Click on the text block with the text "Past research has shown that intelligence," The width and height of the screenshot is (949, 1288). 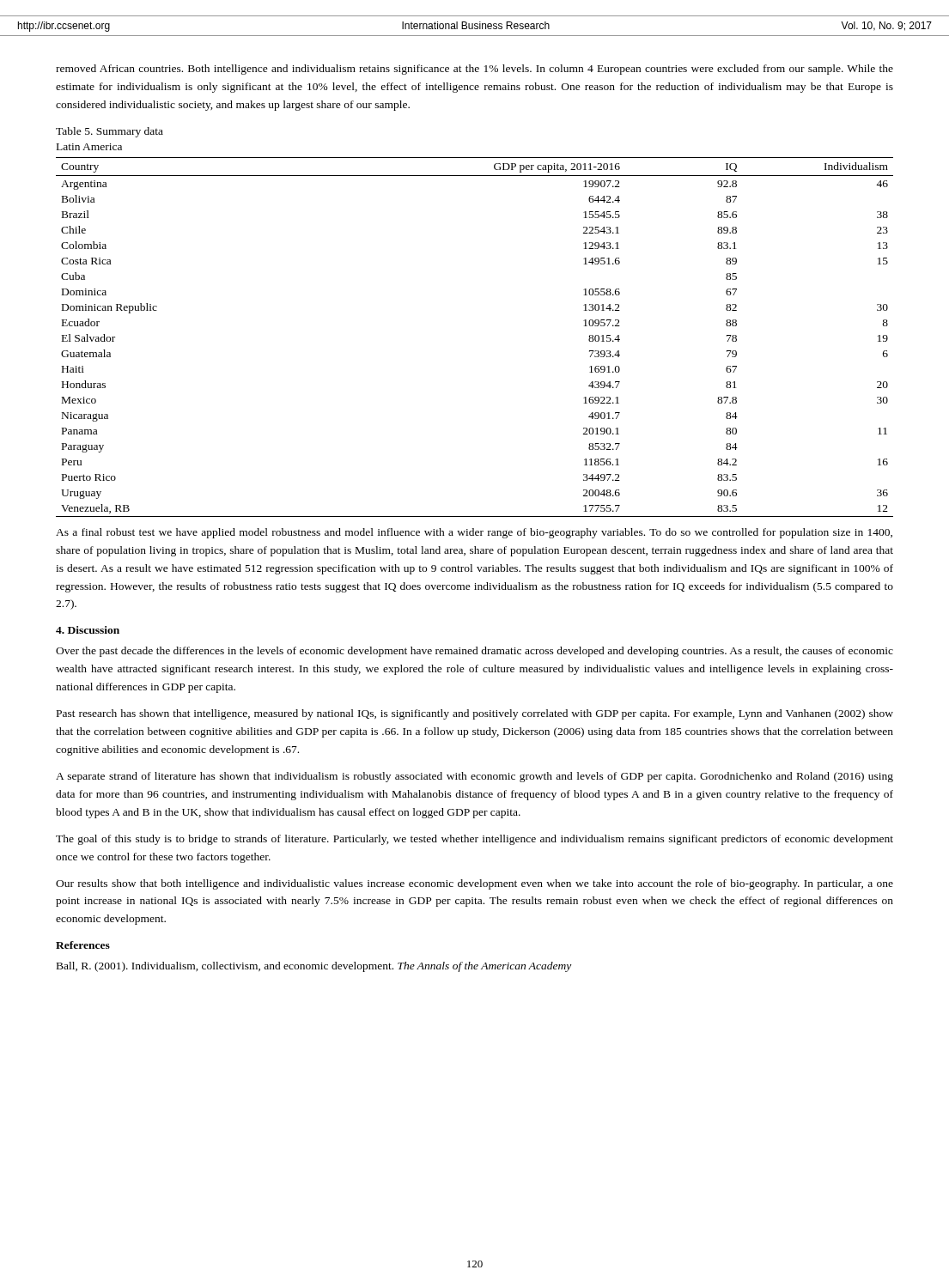click(x=474, y=731)
